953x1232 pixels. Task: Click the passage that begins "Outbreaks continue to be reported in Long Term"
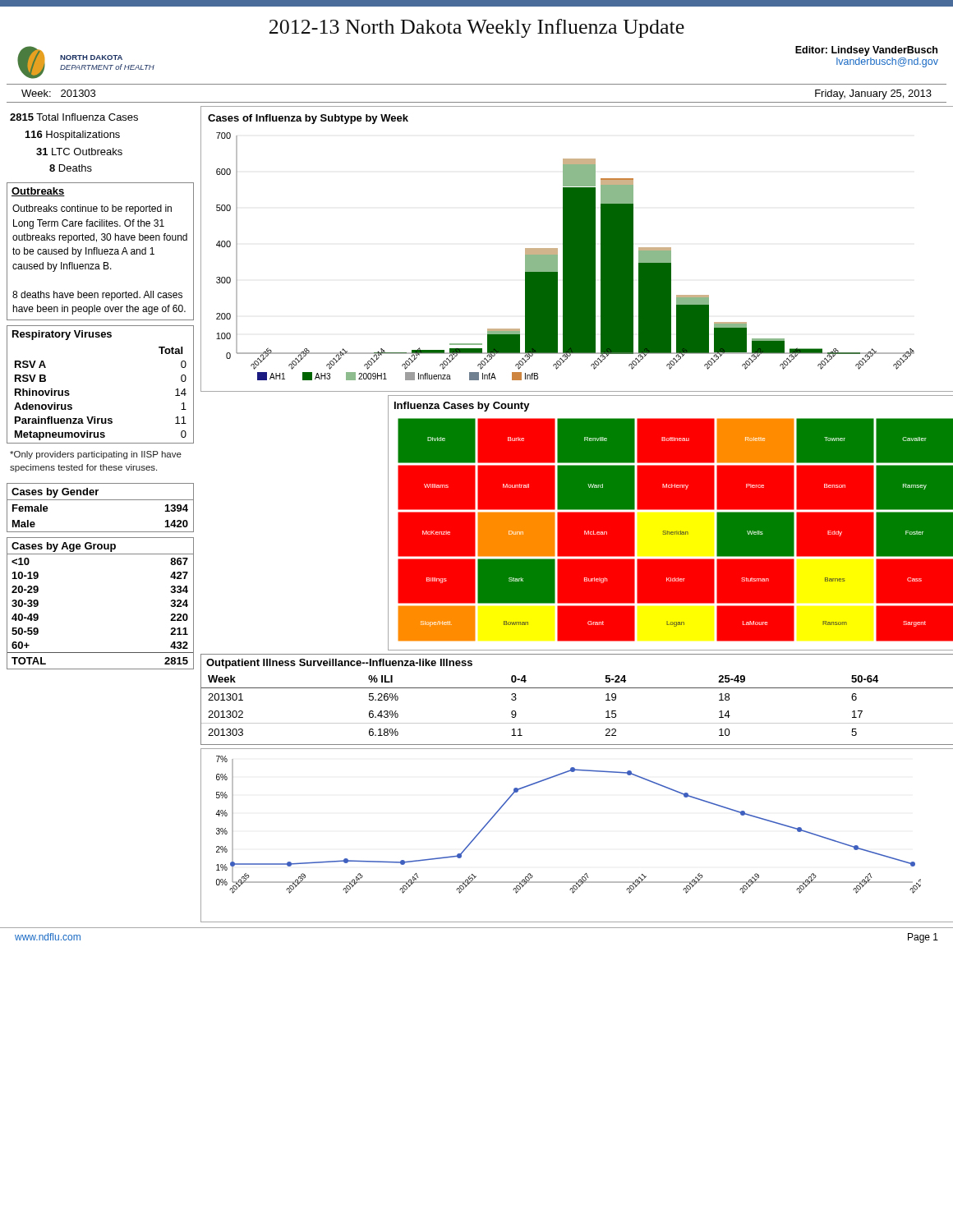(100, 259)
